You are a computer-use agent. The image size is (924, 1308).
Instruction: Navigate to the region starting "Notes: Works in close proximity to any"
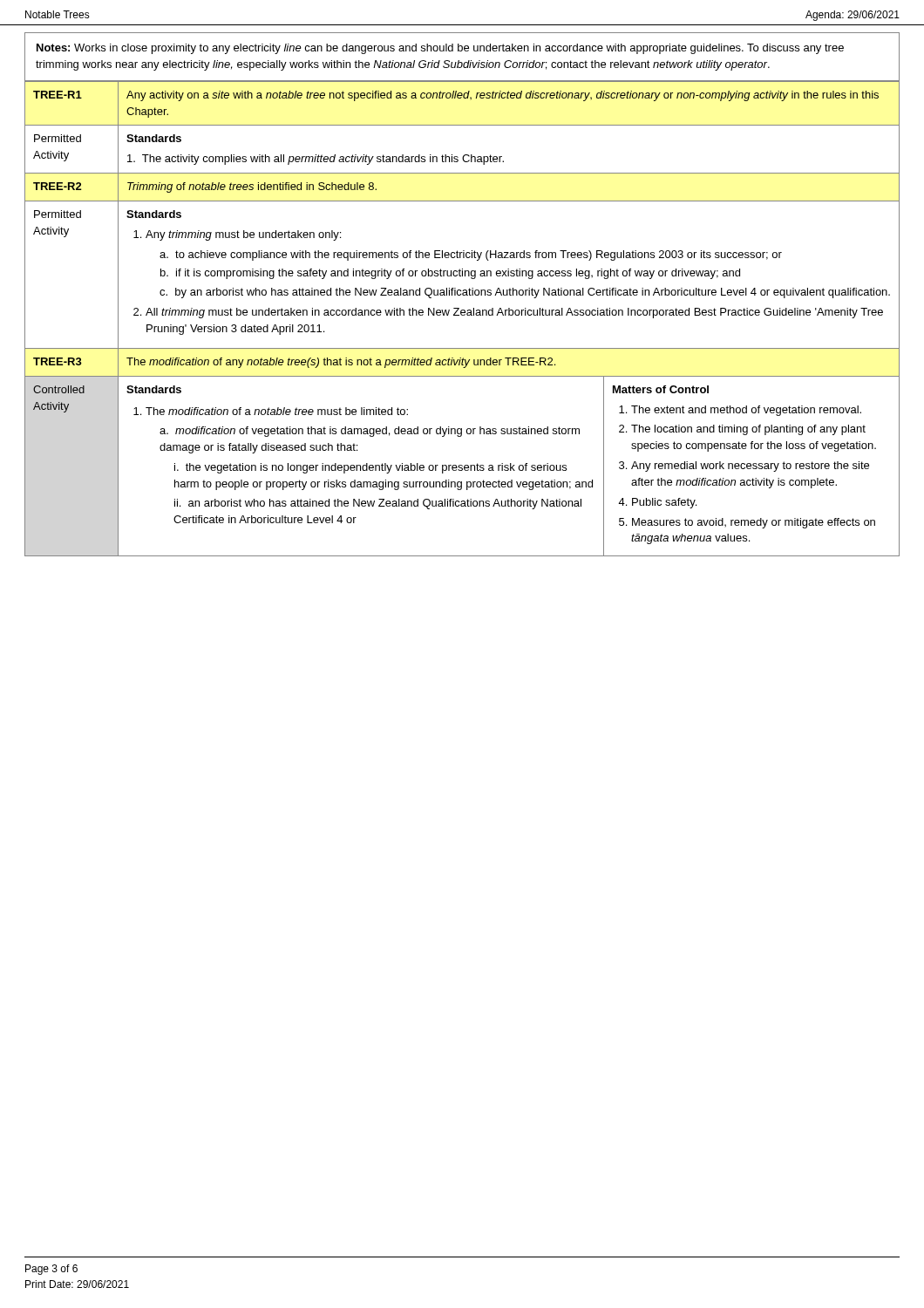[440, 56]
